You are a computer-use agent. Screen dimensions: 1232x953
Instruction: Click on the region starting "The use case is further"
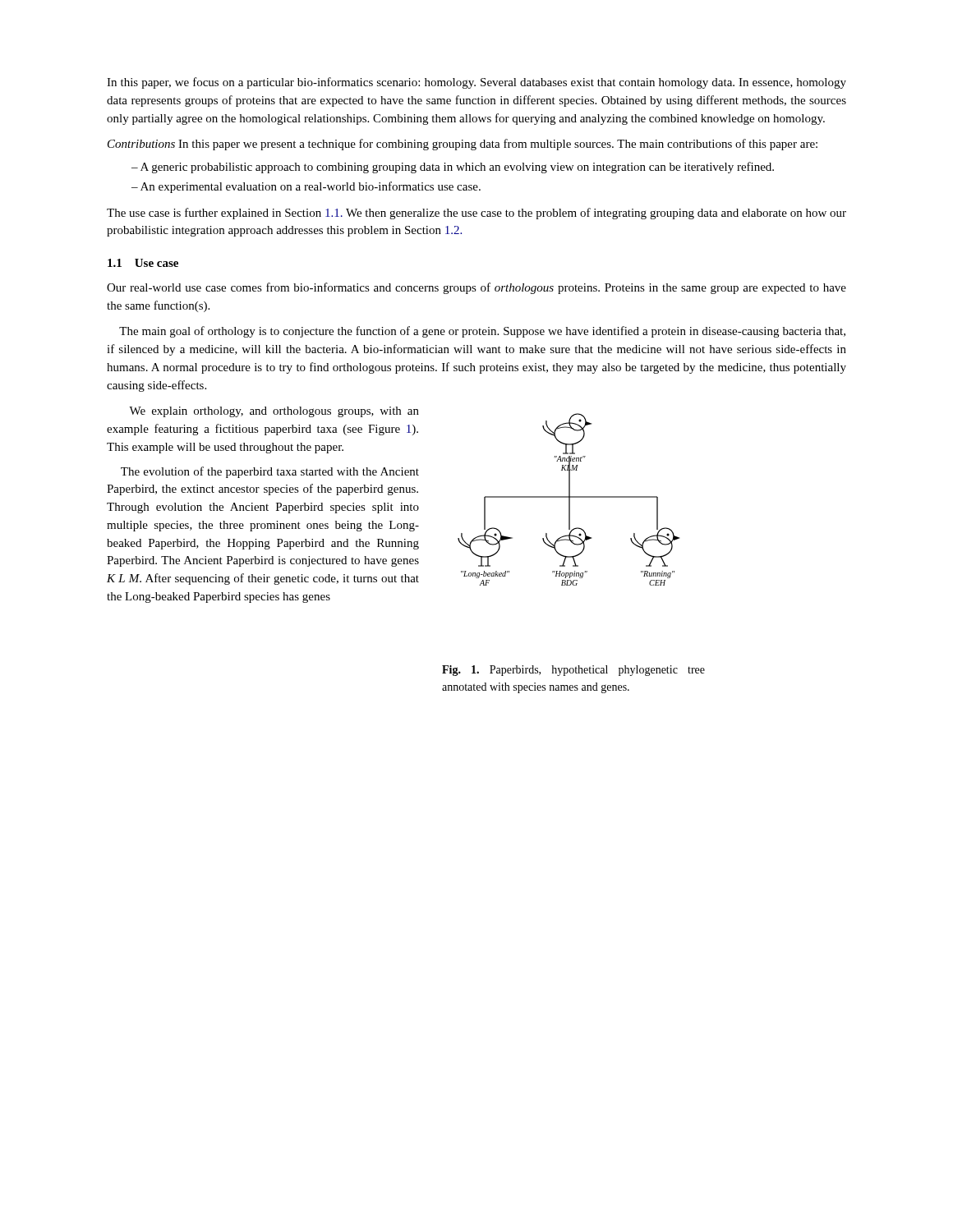[476, 221]
